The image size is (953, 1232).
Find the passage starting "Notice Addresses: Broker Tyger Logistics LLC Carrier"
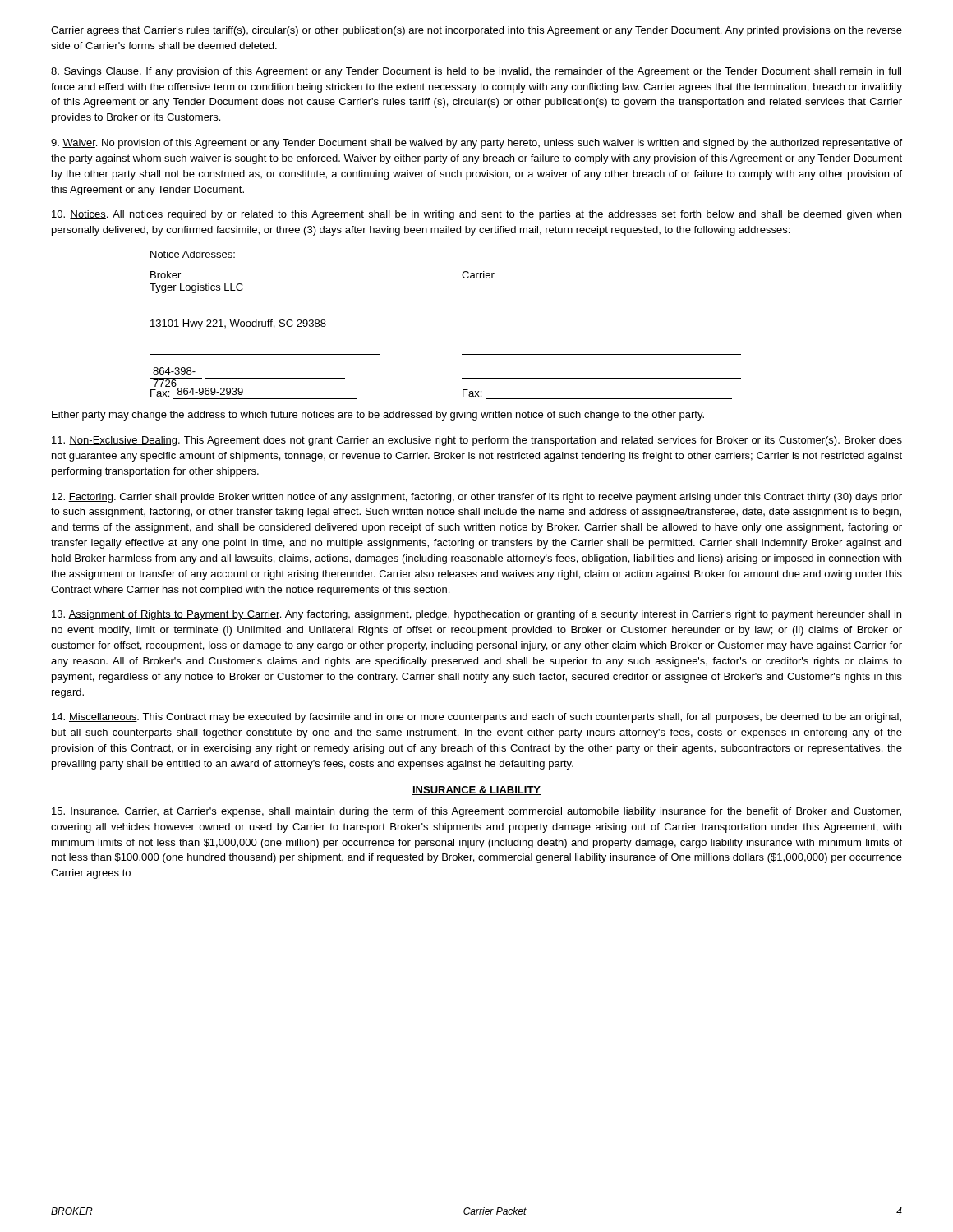tap(526, 324)
